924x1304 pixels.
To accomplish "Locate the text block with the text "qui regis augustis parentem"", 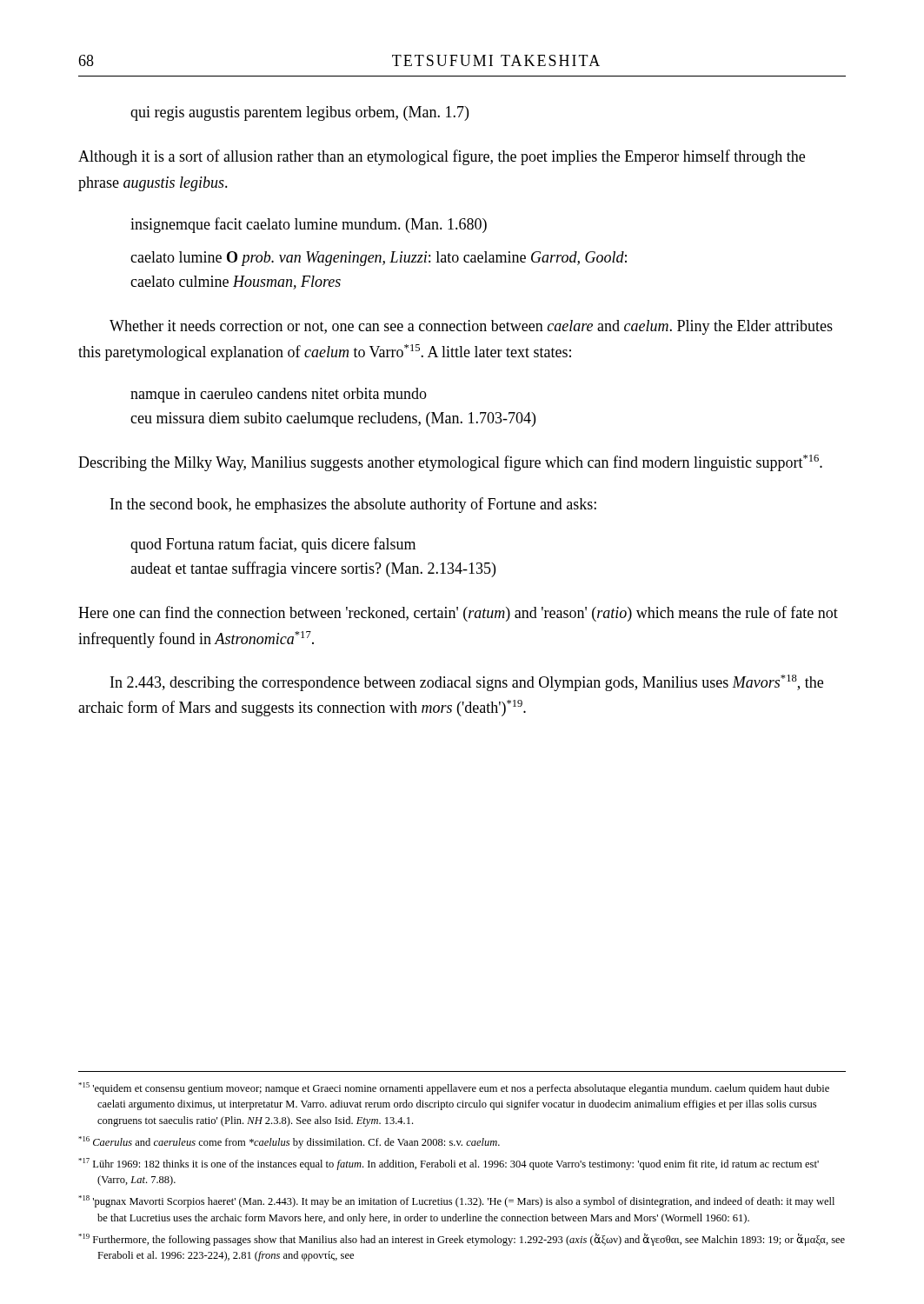I will (300, 112).
